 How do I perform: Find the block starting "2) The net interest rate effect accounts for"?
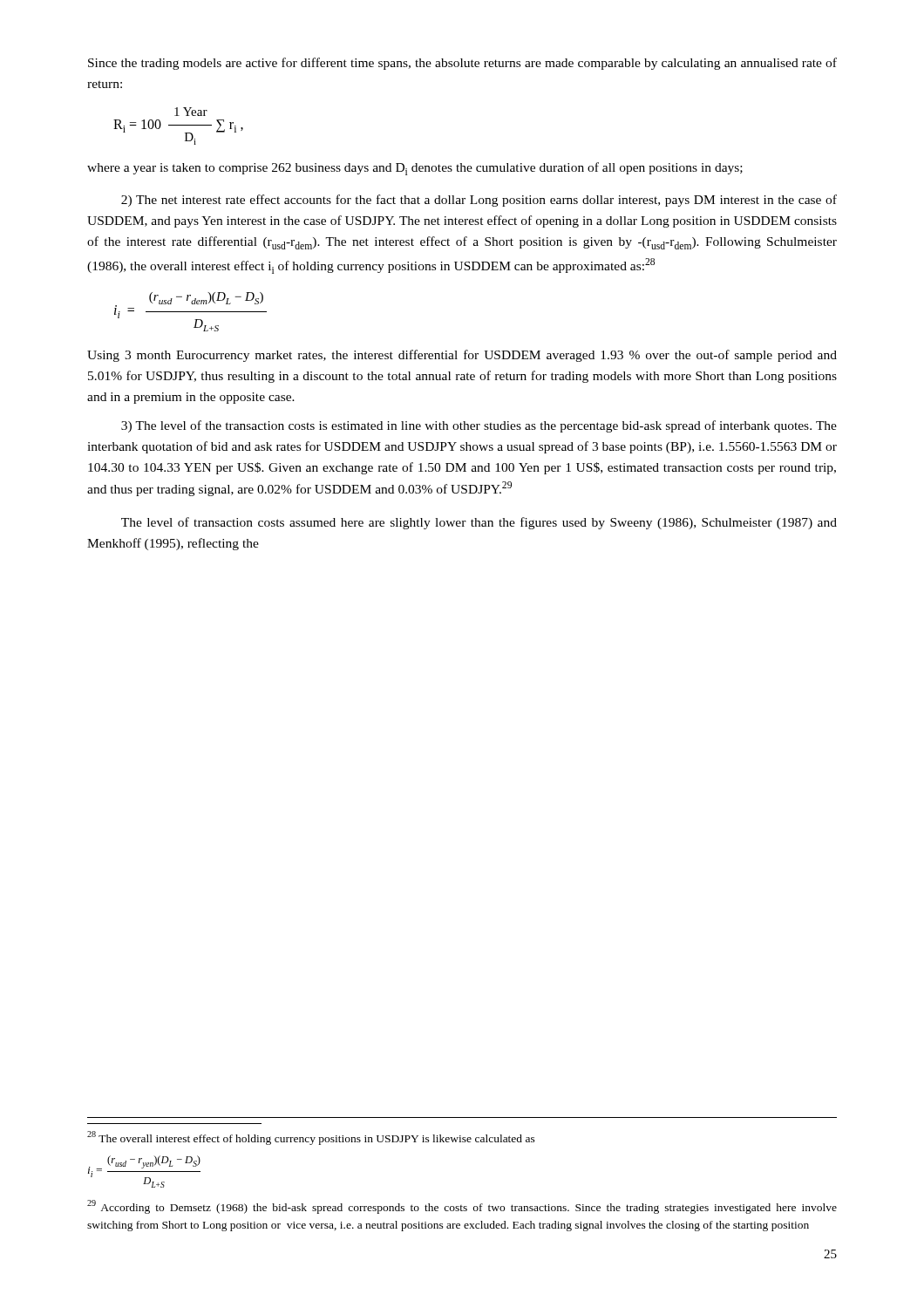462,234
